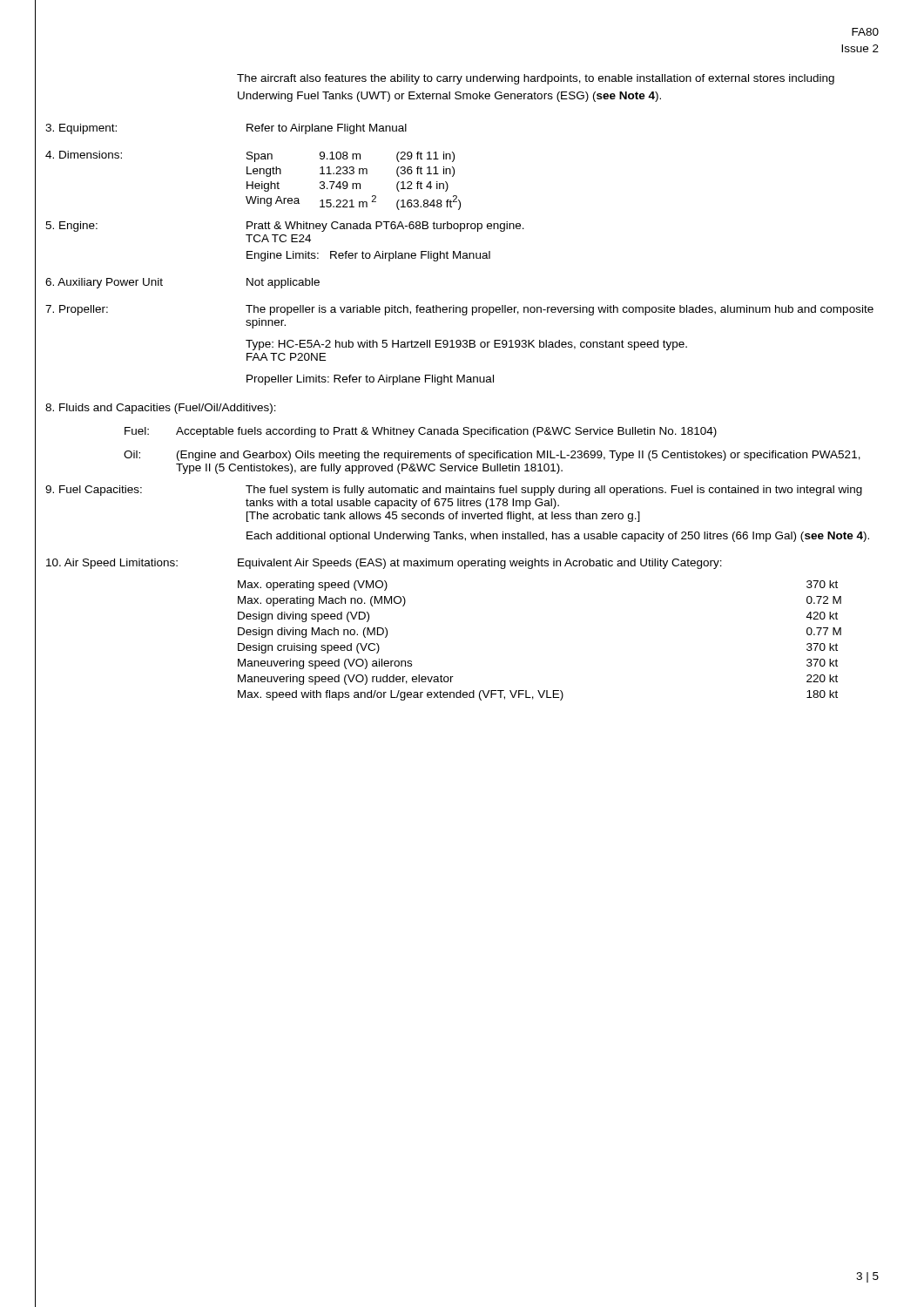This screenshot has width=924, height=1307.
Task: Find the text block starting "The aircraft also features the ability to"
Action: [x=536, y=87]
